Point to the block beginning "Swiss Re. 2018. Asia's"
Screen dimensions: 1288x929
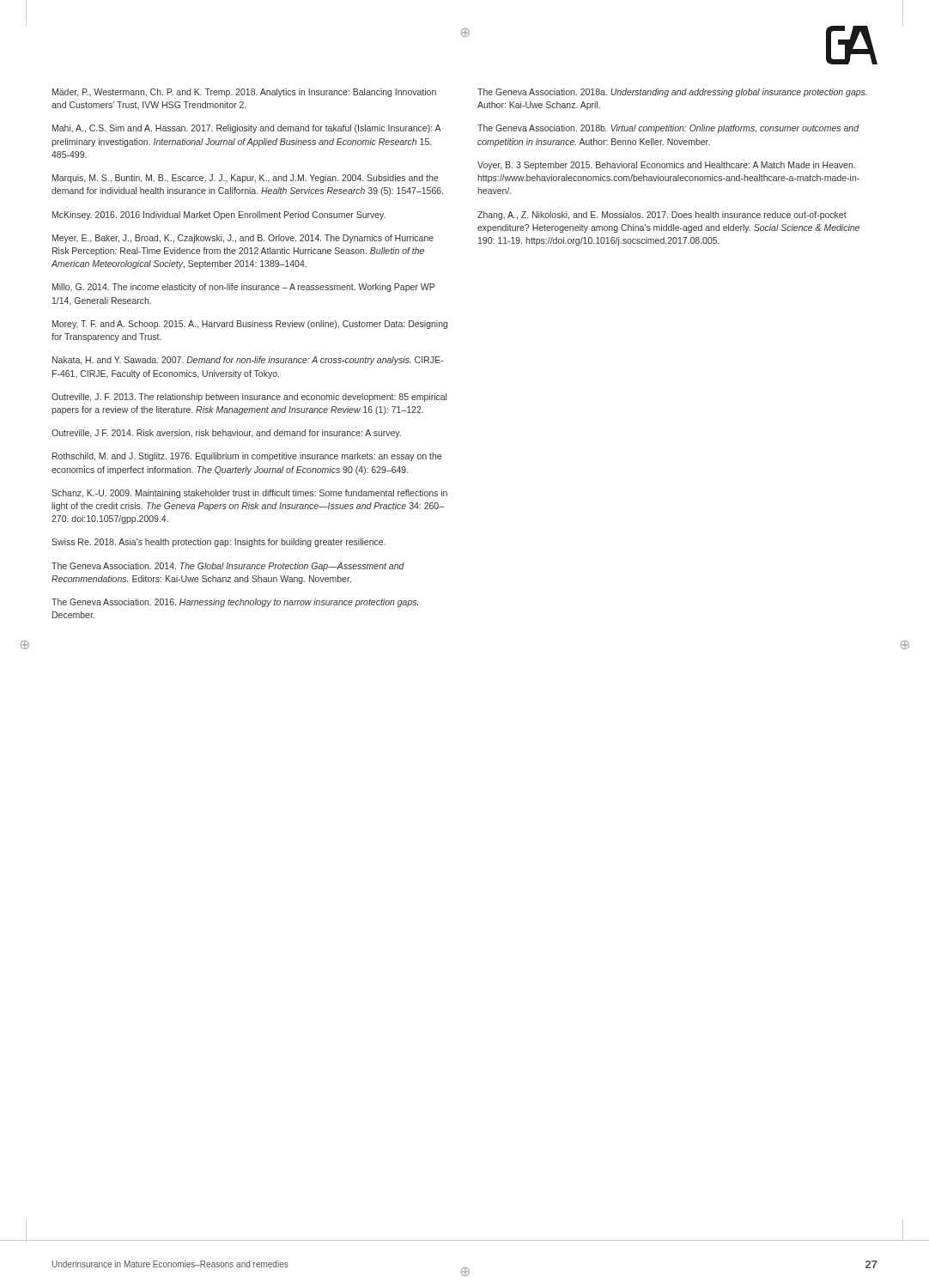tap(219, 542)
